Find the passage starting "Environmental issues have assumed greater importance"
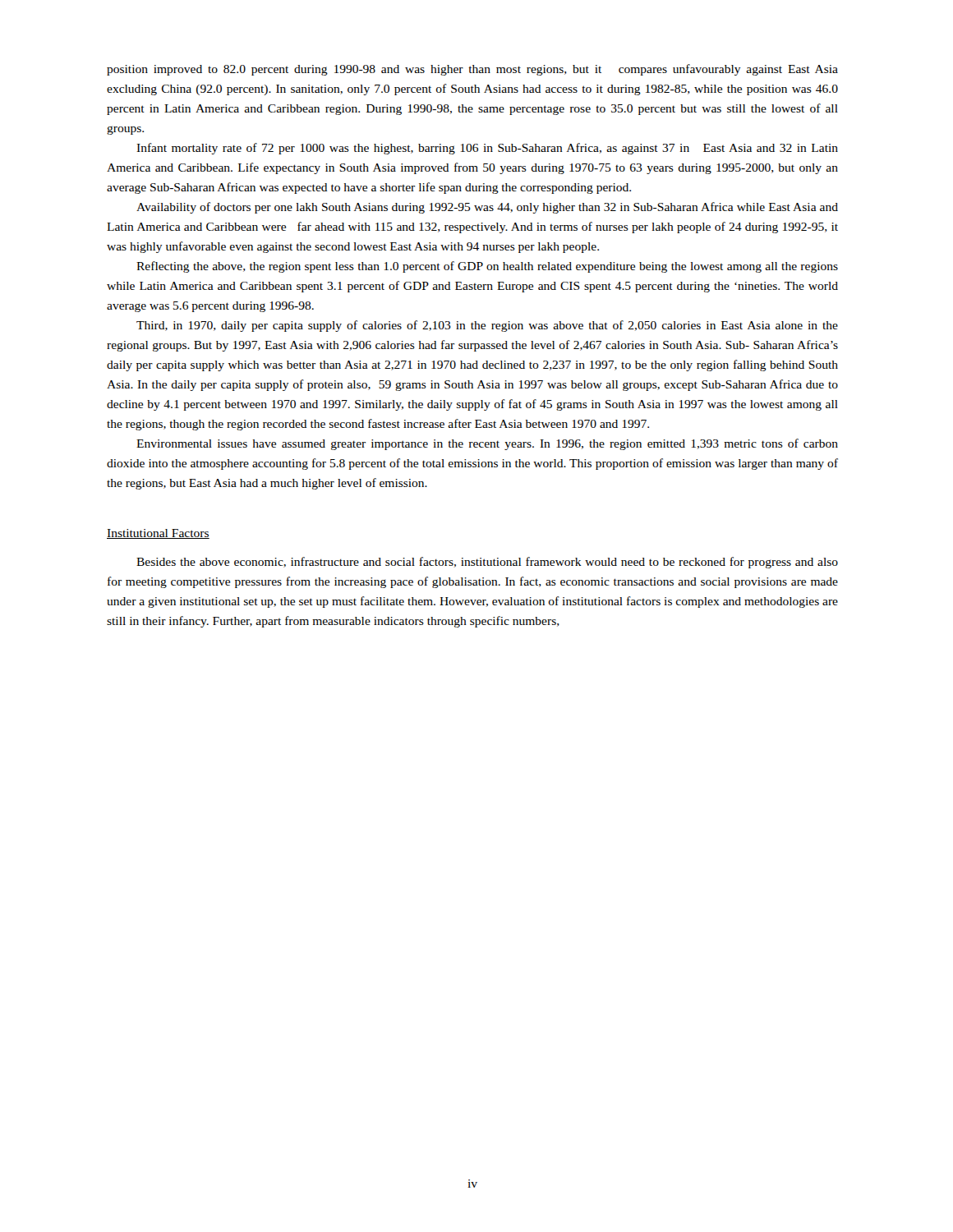Image resolution: width=953 pixels, height=1232 pixels. click(472, 463)
